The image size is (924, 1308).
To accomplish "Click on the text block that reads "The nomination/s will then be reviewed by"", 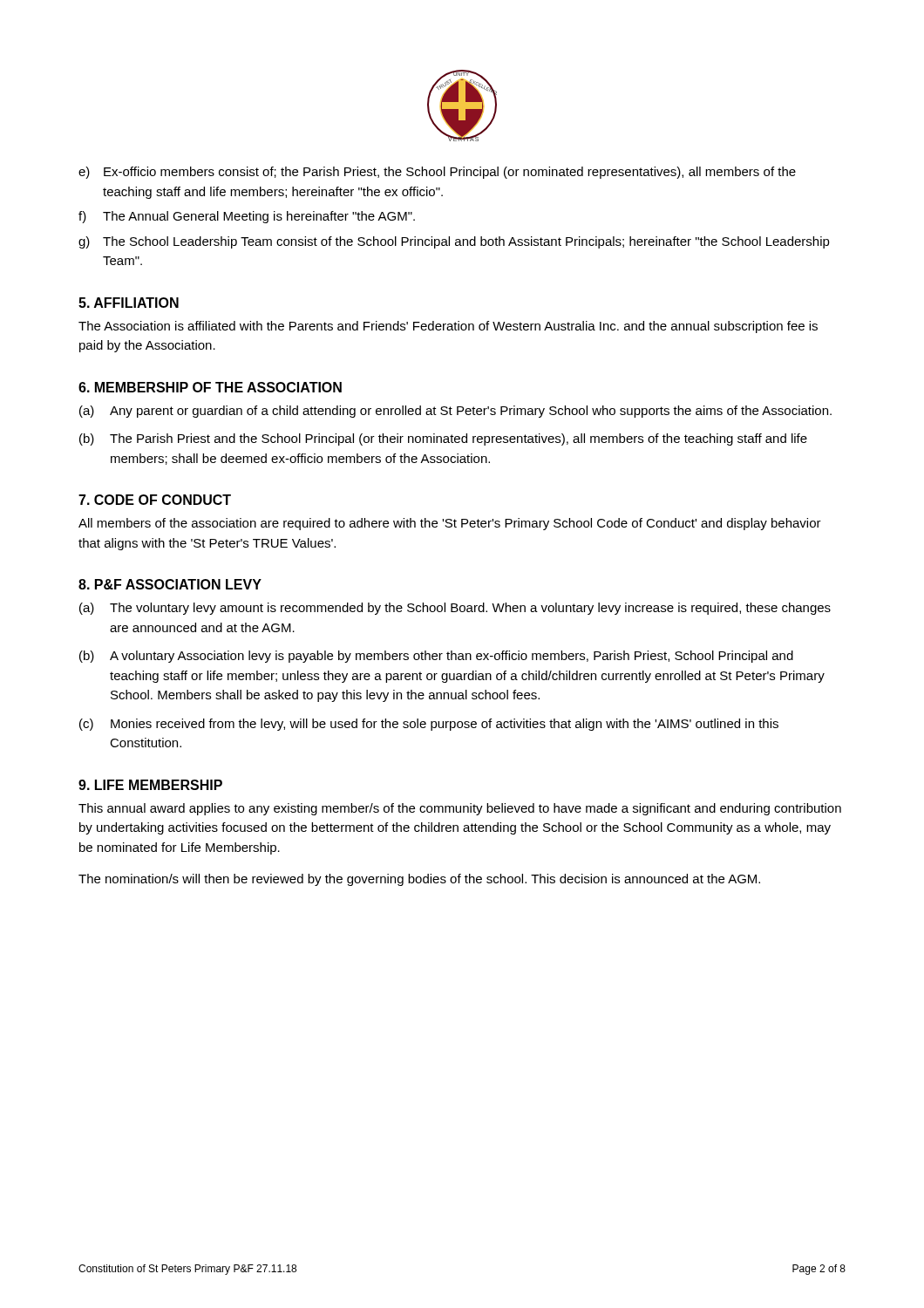I will point(420,879).
